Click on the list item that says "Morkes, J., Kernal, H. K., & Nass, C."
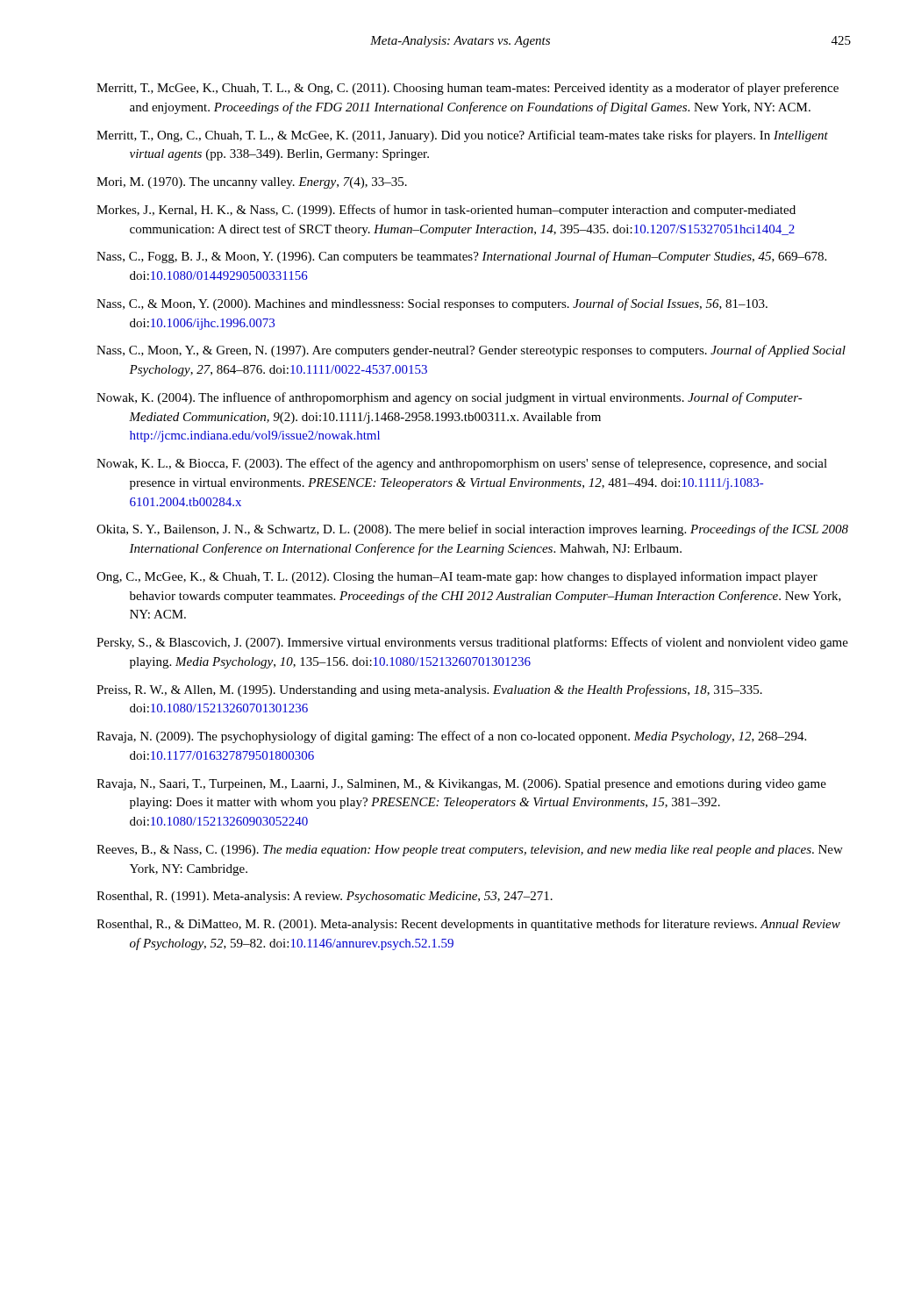921x1316 pixels. 446,219
